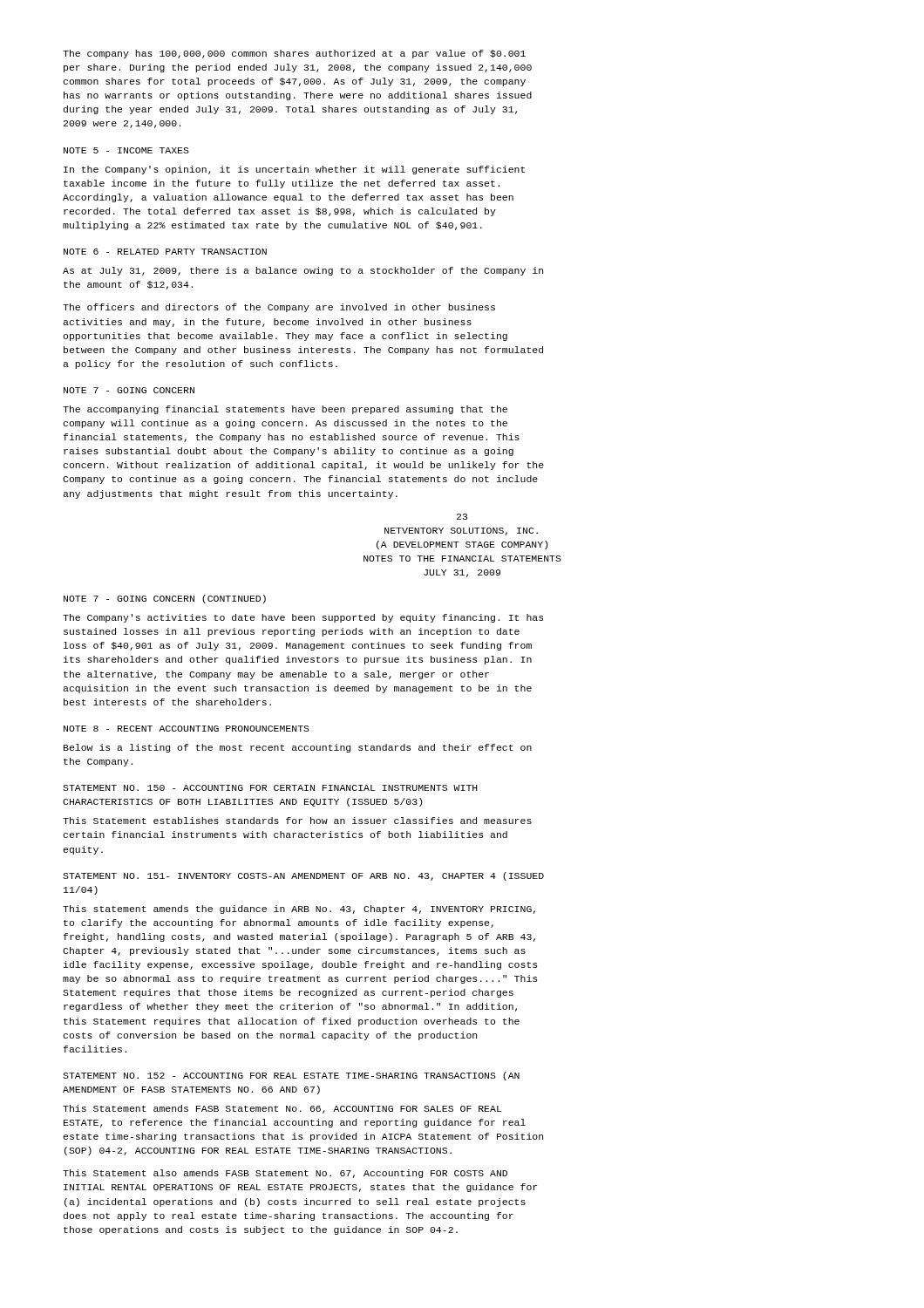The width and height of the screenshot is (924, 1308).
Task: Find the text block that reads "As at July 31, 2009,"
Action: click(x=303, y=278)
